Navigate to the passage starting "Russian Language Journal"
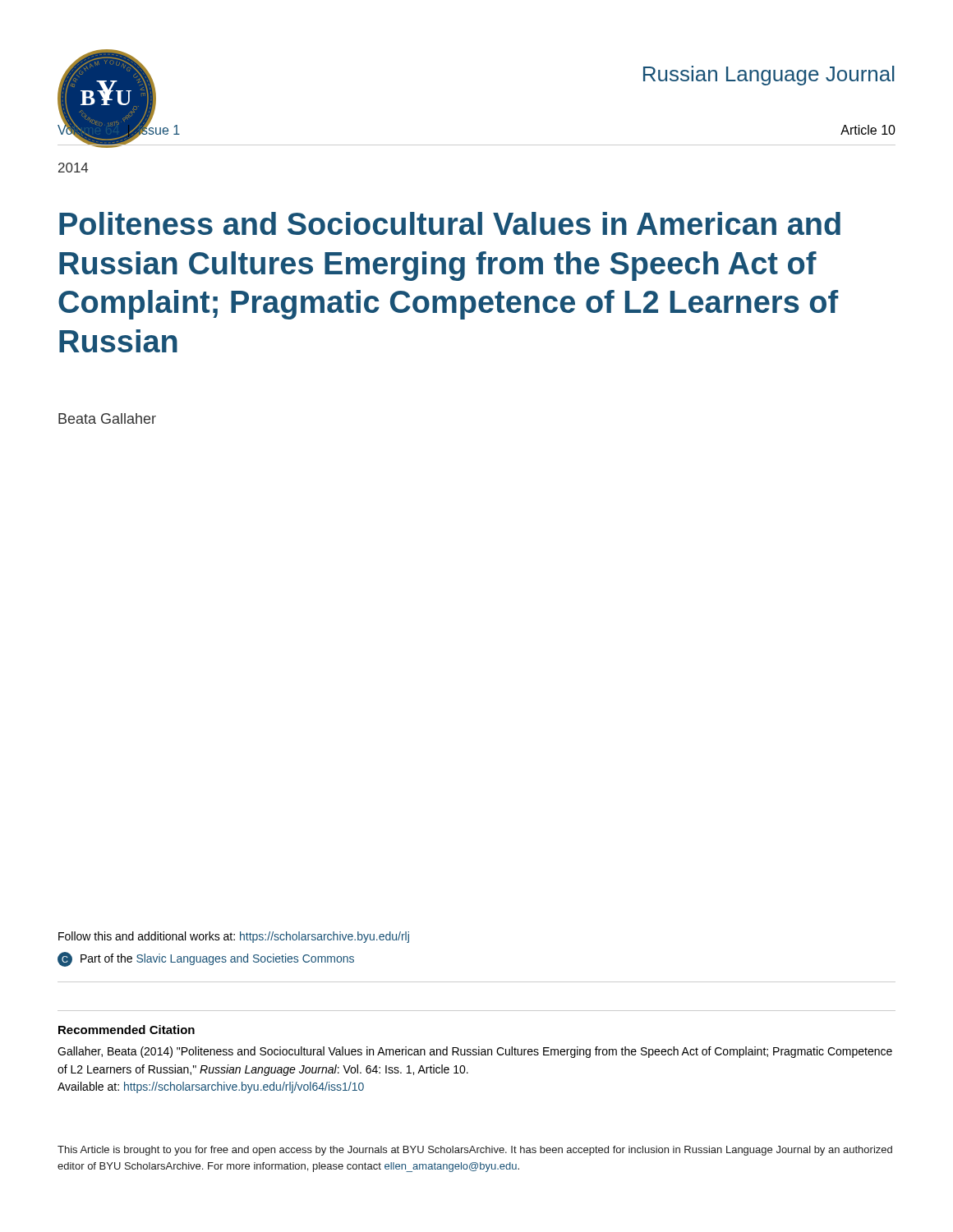 point(768,74)
